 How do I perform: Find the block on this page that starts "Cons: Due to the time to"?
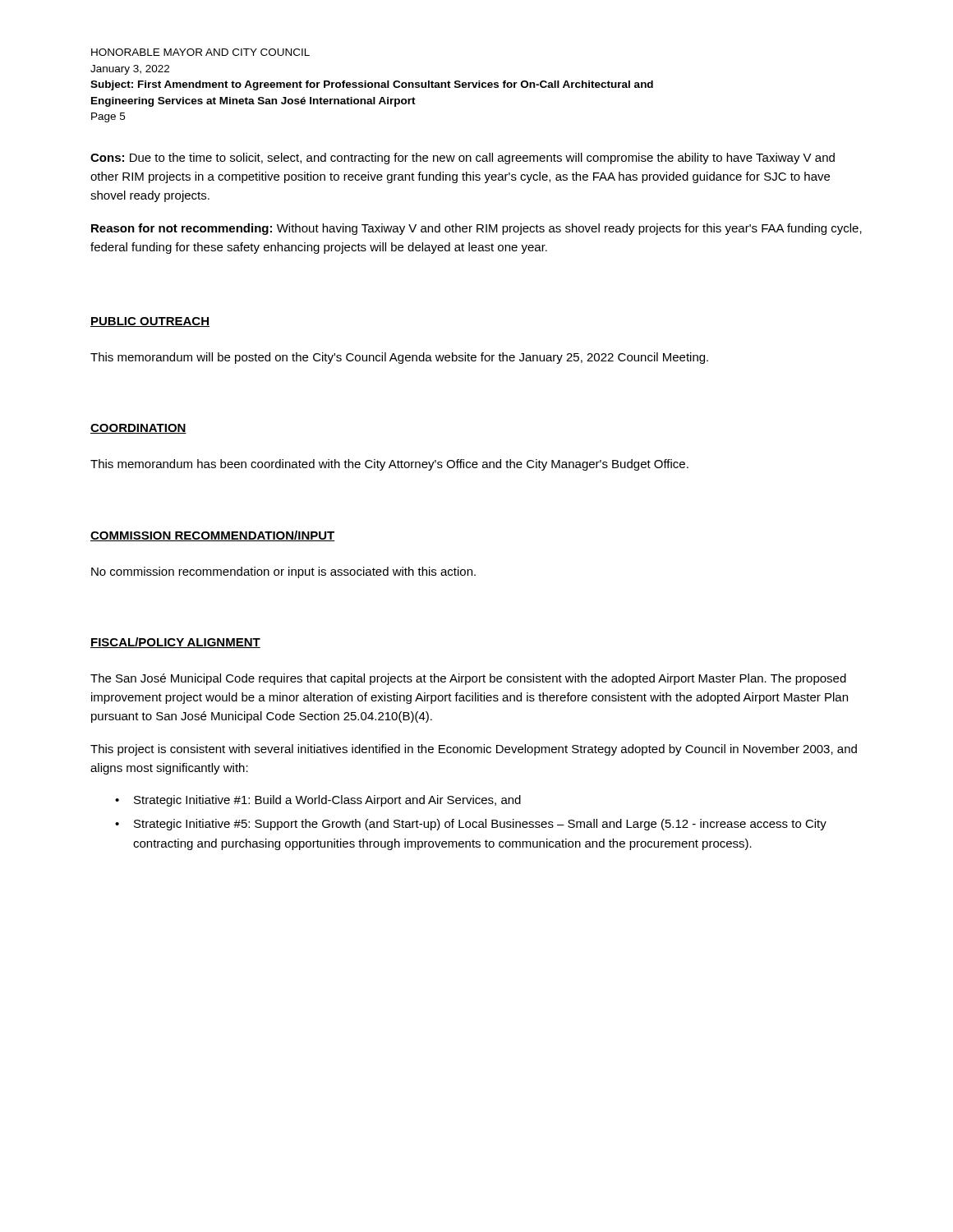[463, 176]
